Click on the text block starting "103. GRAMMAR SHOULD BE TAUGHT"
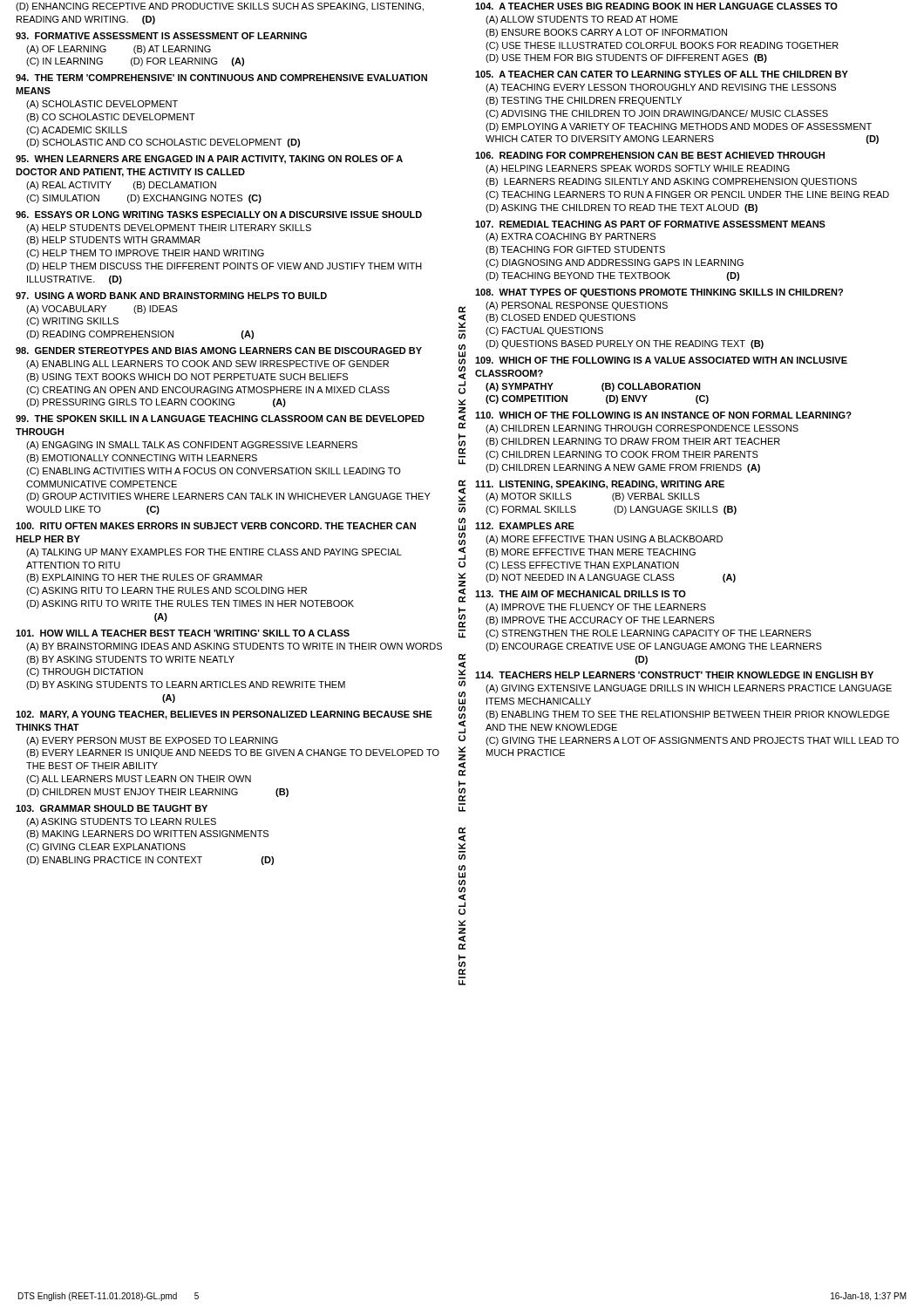Image resolution: width=924 pixels, height=1308 pixels. coord(229,834)
